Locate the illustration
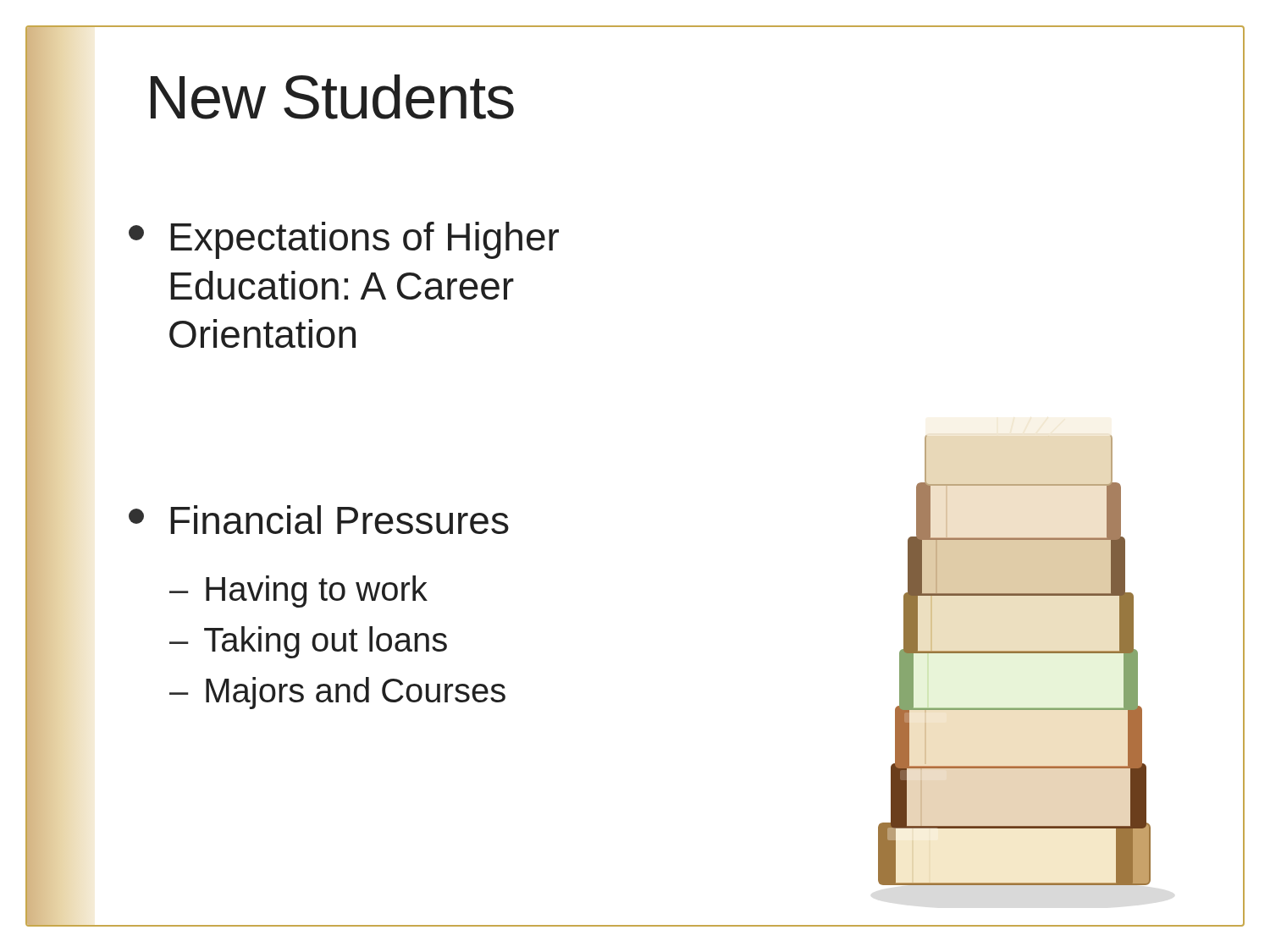Screen dimensions: 952x1270 tap(1023, 658)
